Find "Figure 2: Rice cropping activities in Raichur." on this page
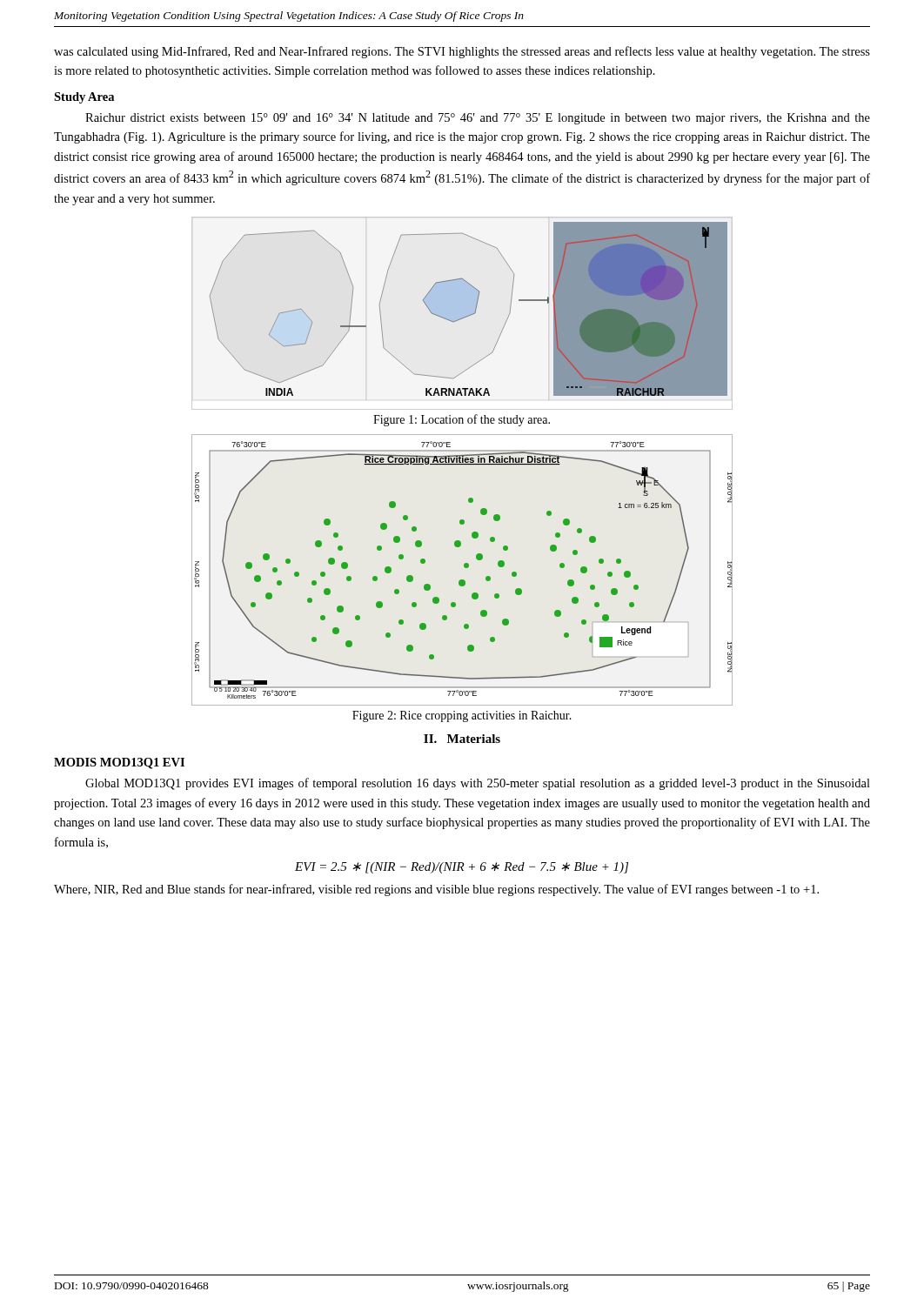Image resolution: width=924 pixels, height=1305 pixels. coord(462,716)
